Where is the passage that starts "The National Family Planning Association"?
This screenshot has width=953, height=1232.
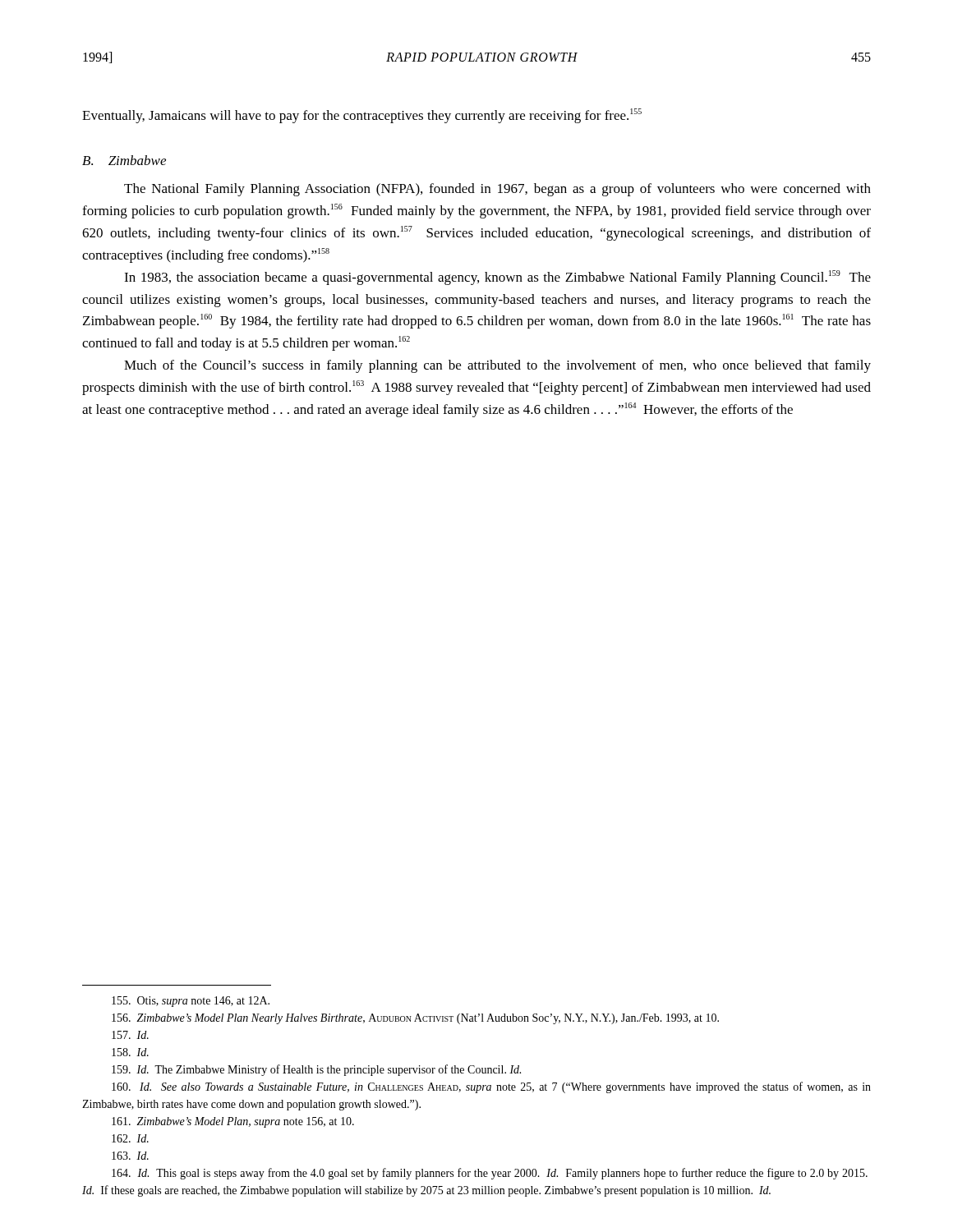coord(476,222)
